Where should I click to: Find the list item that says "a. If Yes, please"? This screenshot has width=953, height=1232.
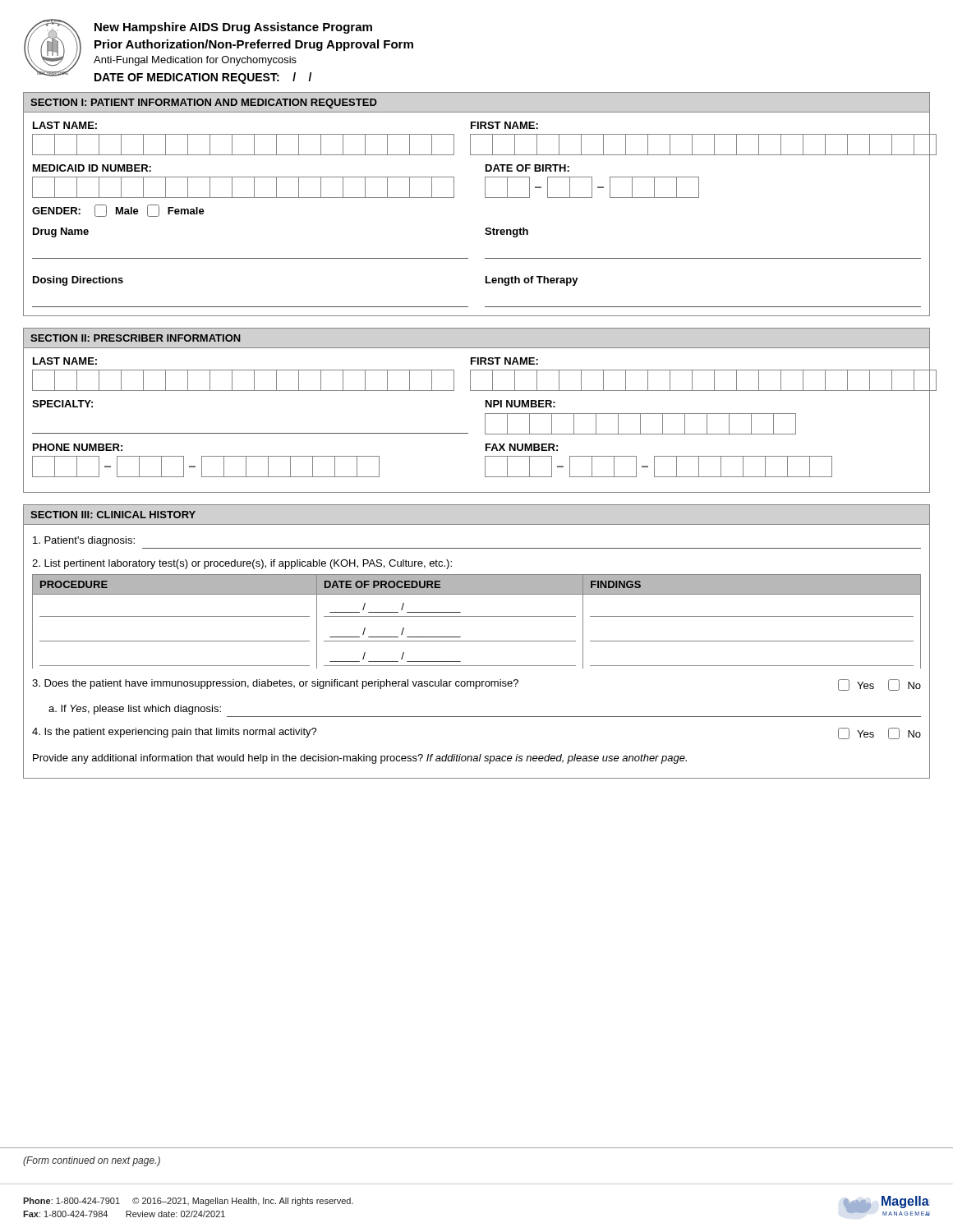[x=485, y=709]
